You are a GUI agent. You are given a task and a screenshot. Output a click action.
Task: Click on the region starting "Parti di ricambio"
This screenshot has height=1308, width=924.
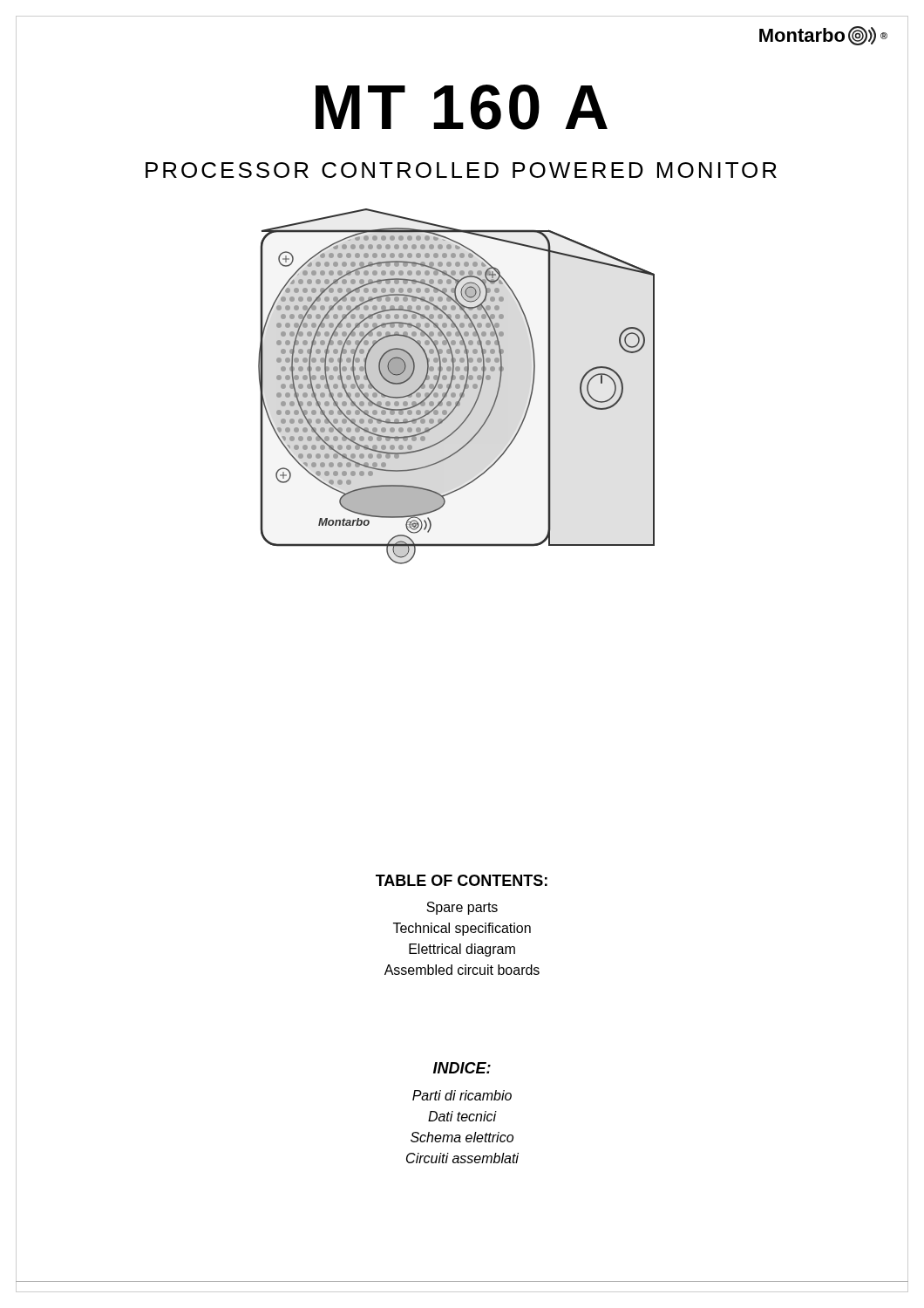(462, 1096)
